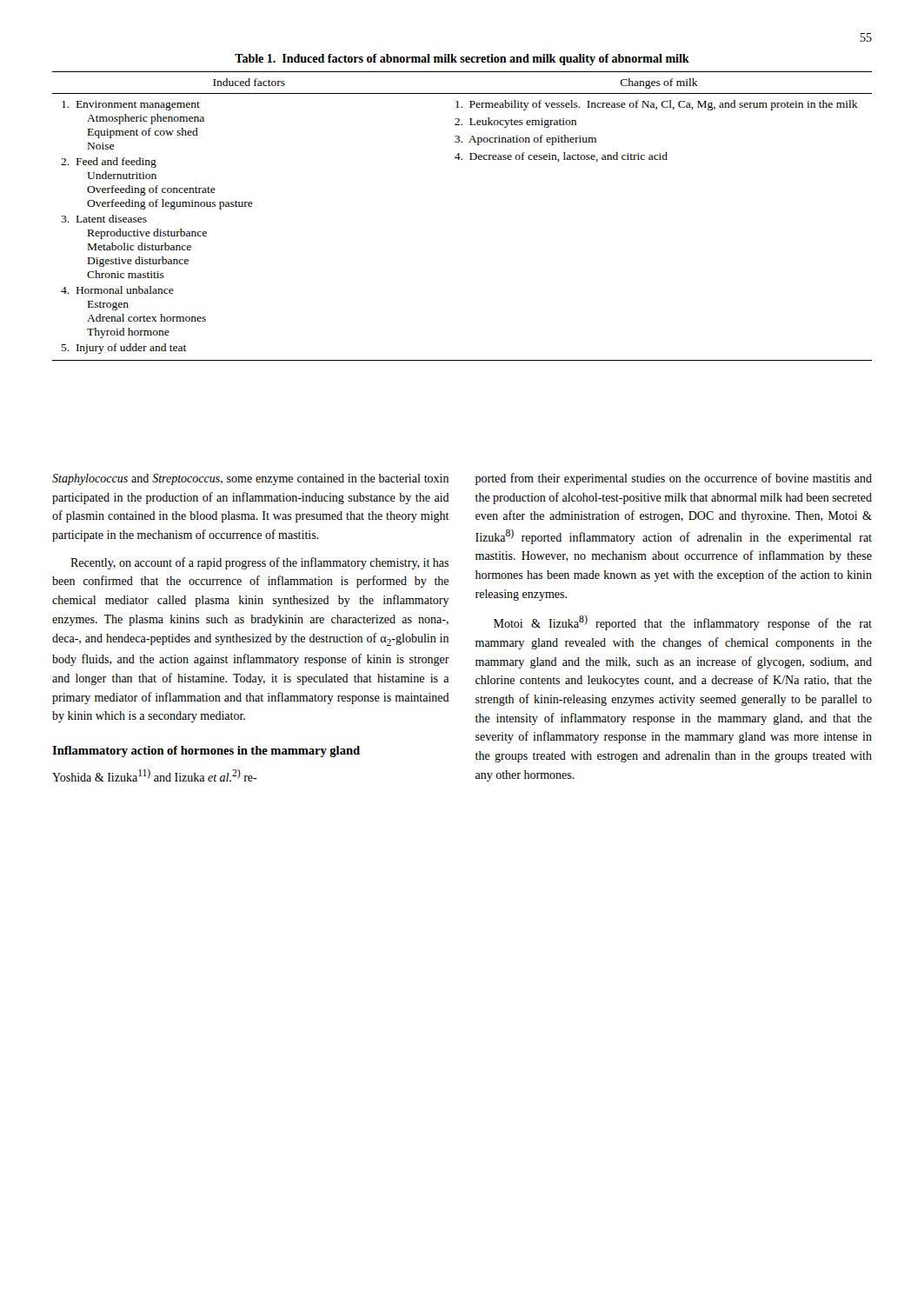924x1304 pixels.
Task: Locate the caption that says "Table 1. Induced factors"
Action: coord(462,59)
